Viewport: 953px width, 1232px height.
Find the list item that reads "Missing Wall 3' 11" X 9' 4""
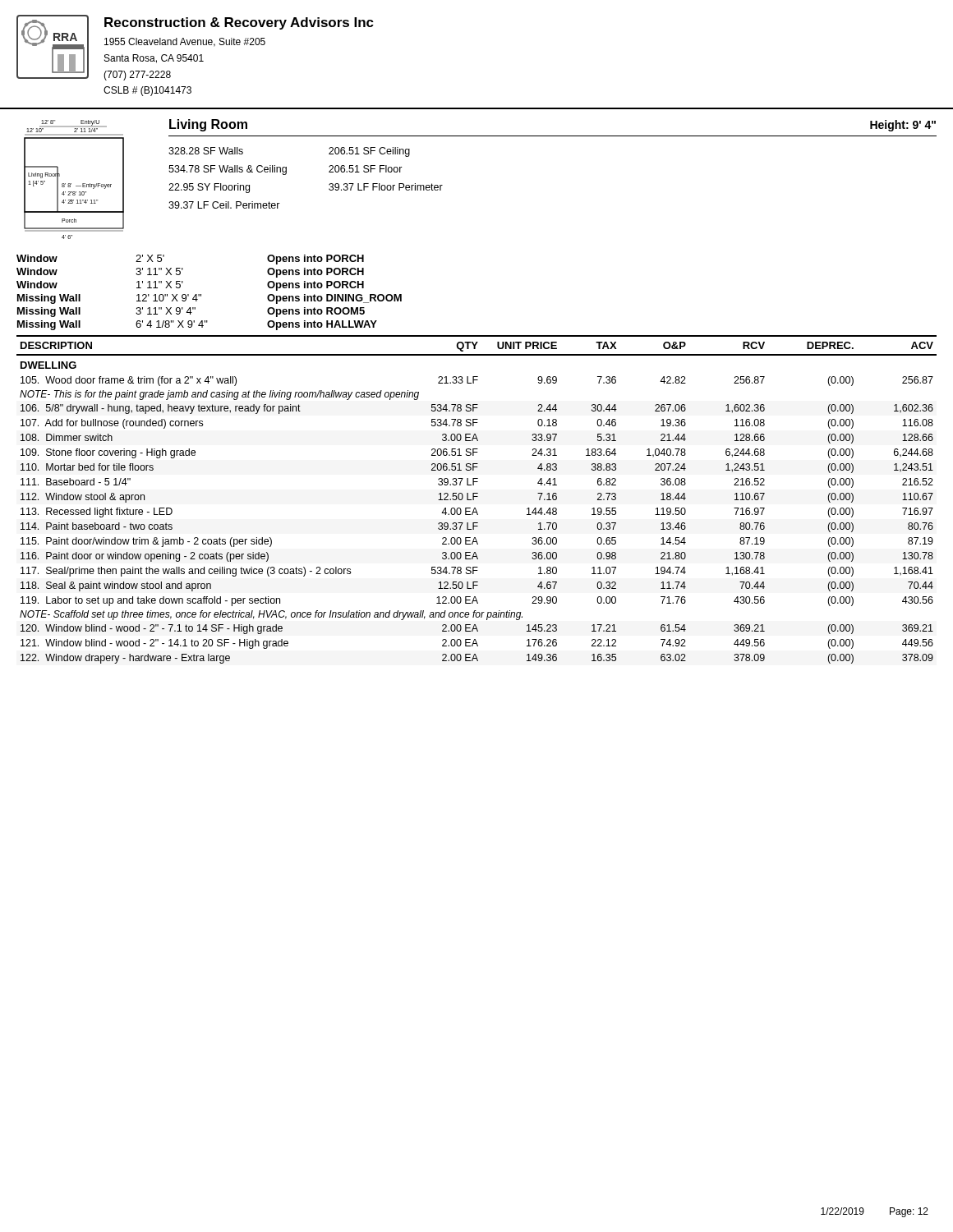pos(191,311)
